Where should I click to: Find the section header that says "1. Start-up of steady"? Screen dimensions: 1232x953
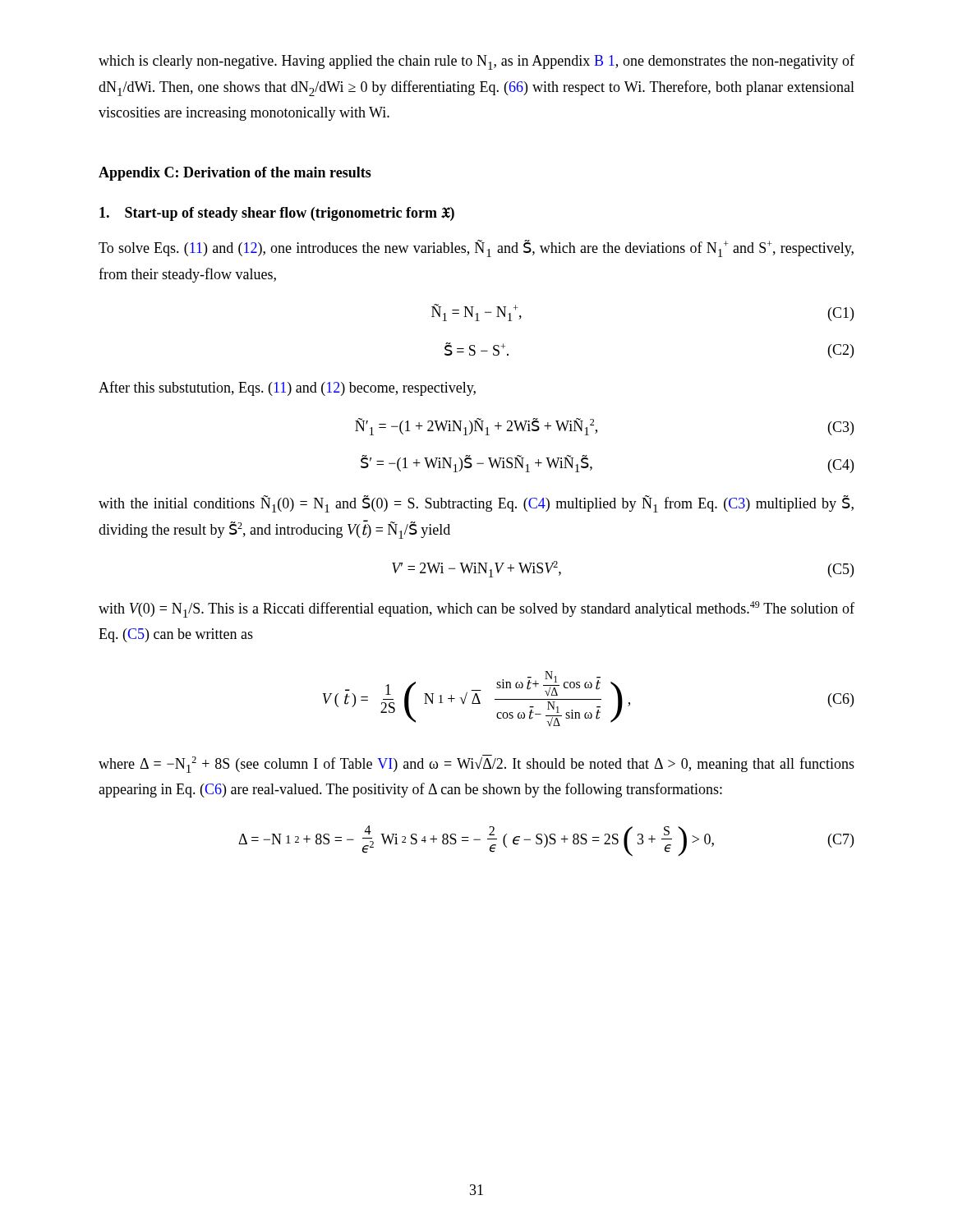277,213
